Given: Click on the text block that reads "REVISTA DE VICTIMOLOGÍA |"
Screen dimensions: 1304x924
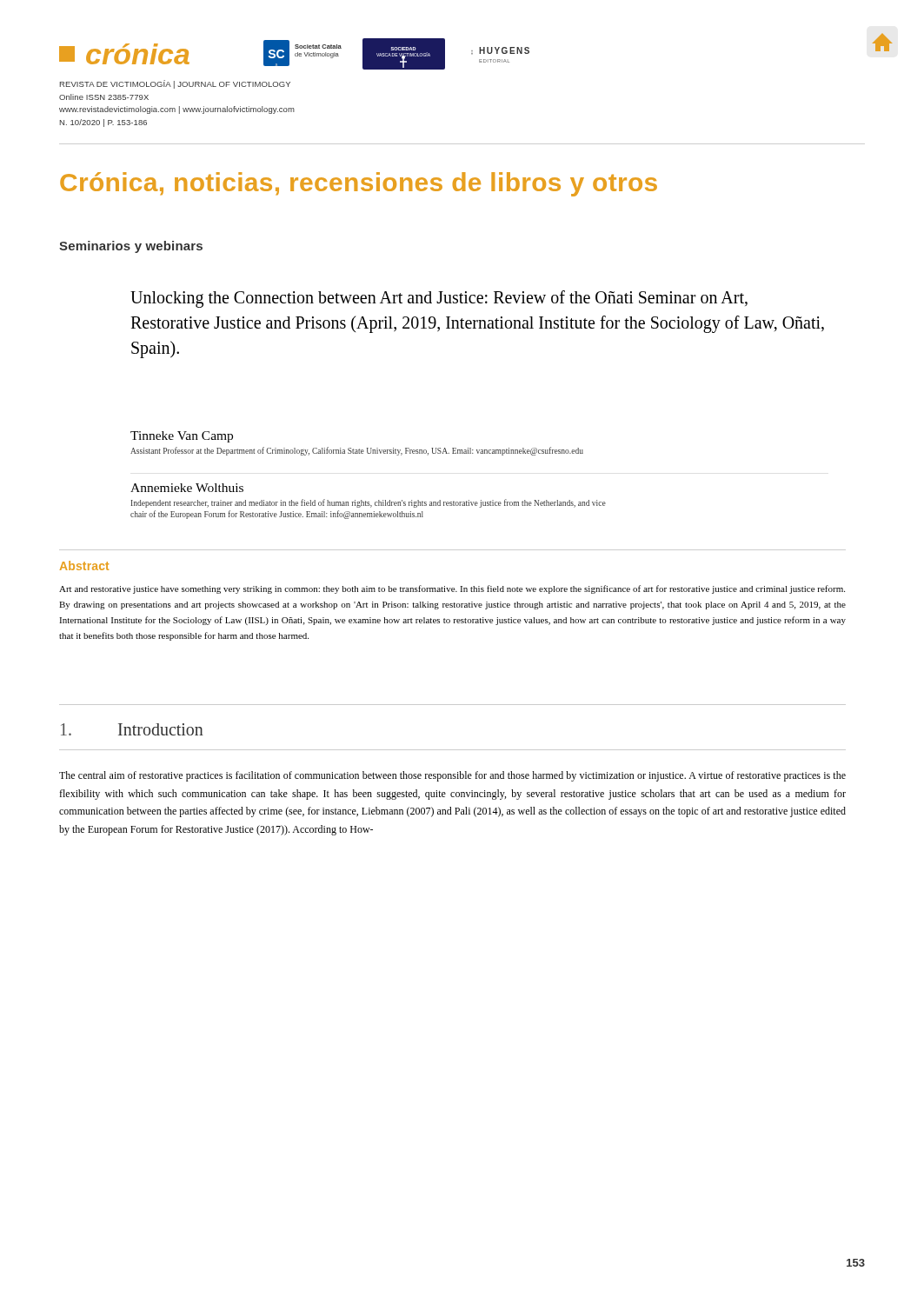Looking at the screenshot, I should (x=177, y=103).
